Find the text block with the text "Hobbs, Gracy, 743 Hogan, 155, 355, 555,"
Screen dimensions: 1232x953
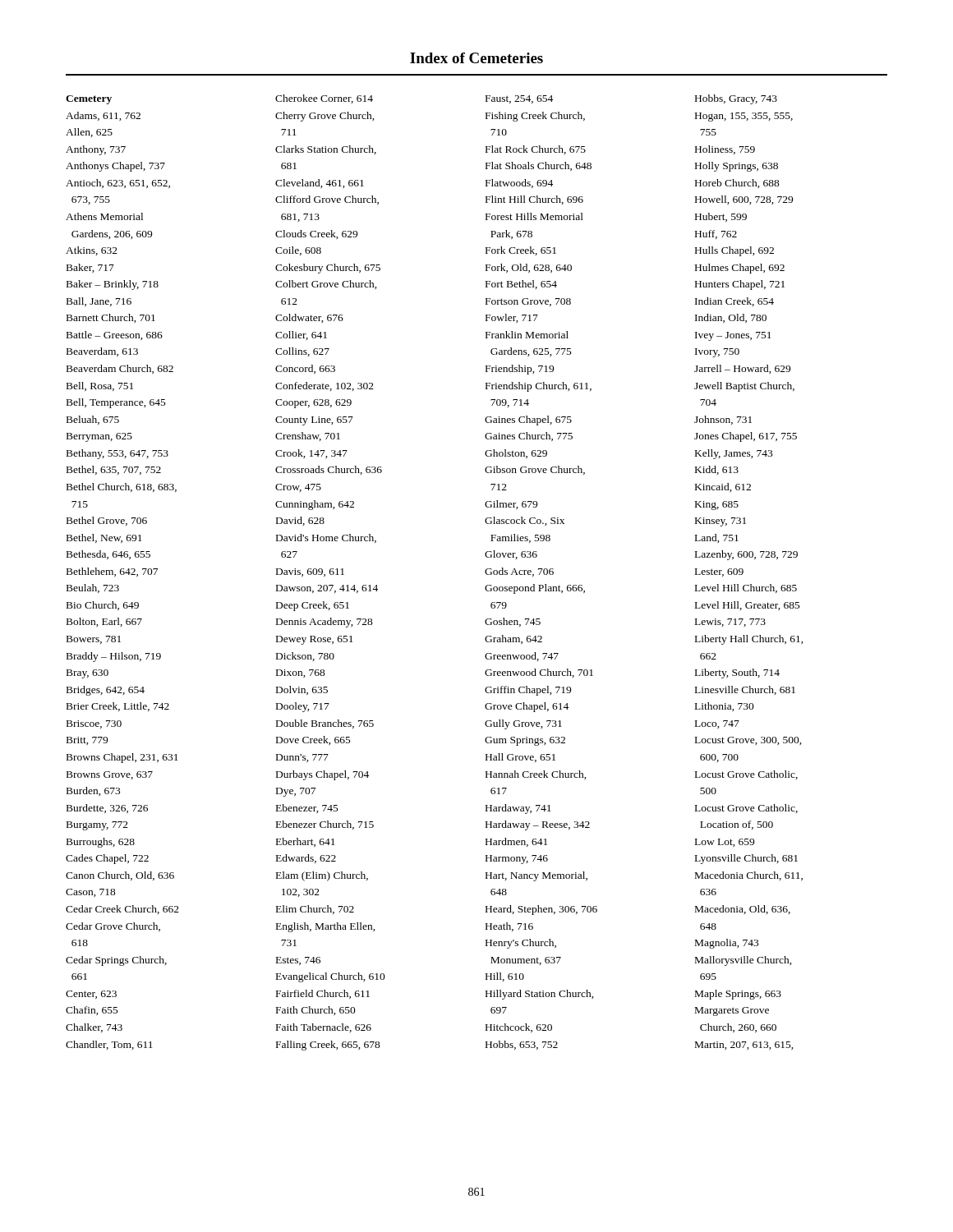point(736,99)
